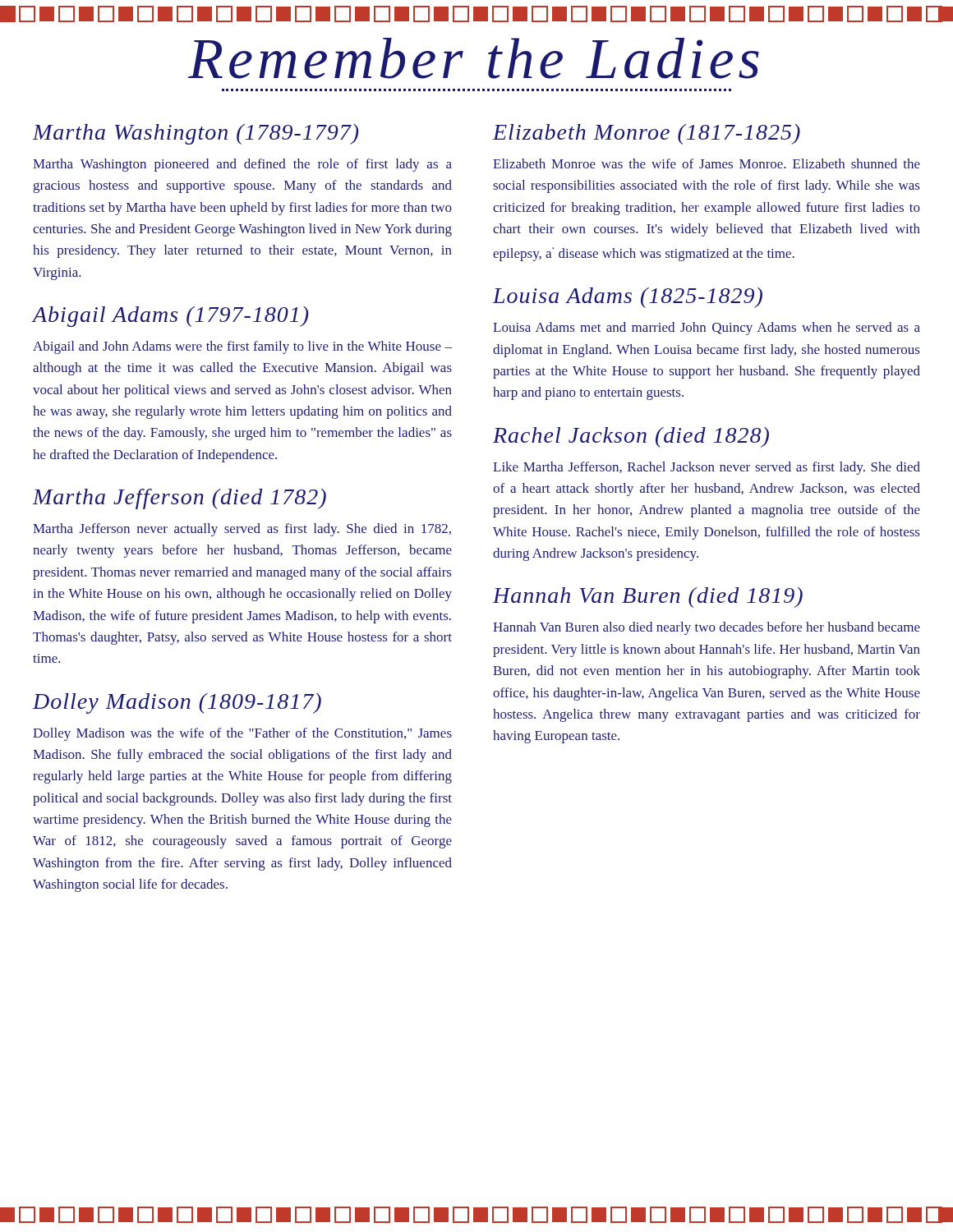Viewport: 953px width, 1232px height.
Task: Click the passage that begins "Martha Jefferson never actually served"
Action: 242,594
